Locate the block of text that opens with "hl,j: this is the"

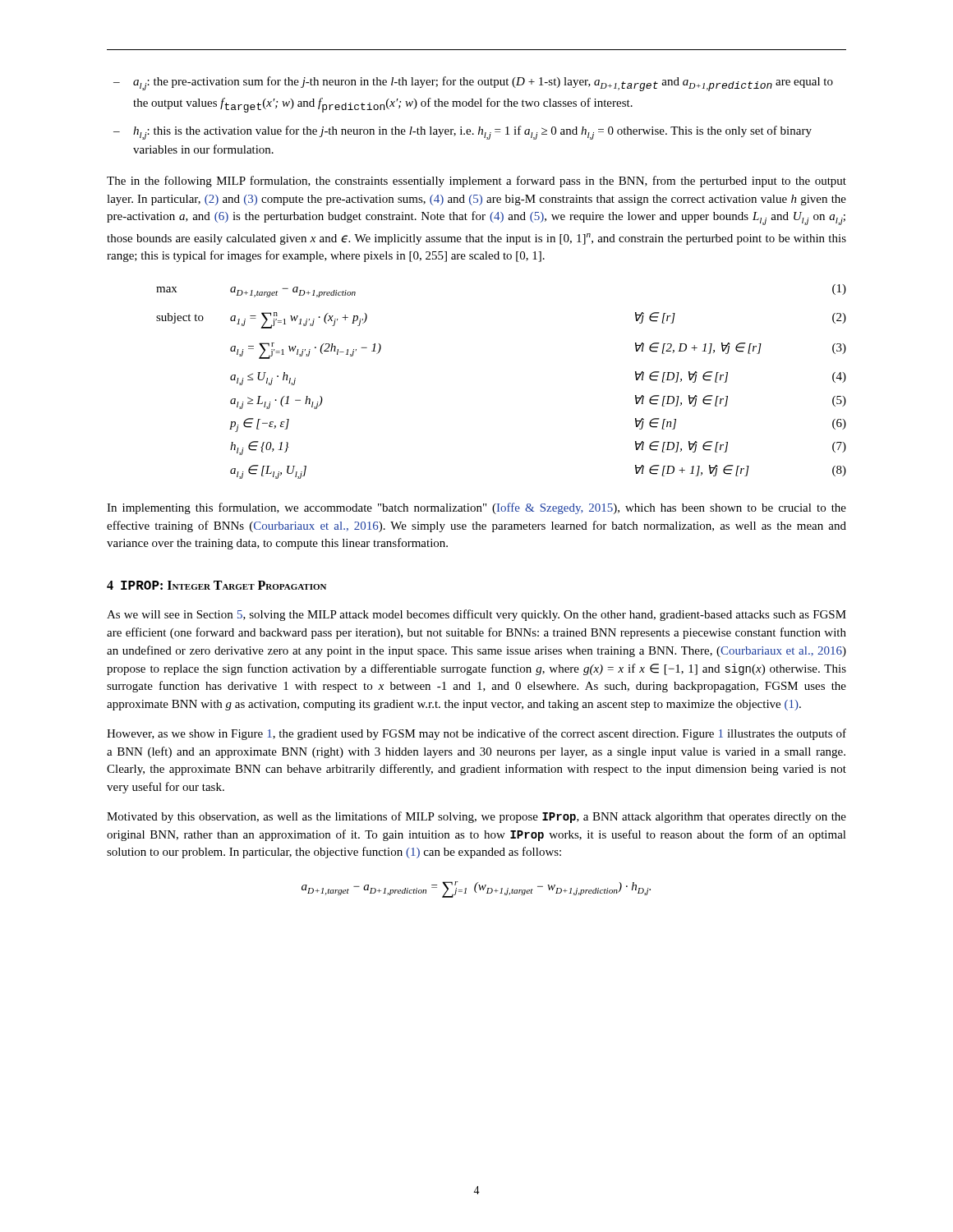click(x=472, y=140)
